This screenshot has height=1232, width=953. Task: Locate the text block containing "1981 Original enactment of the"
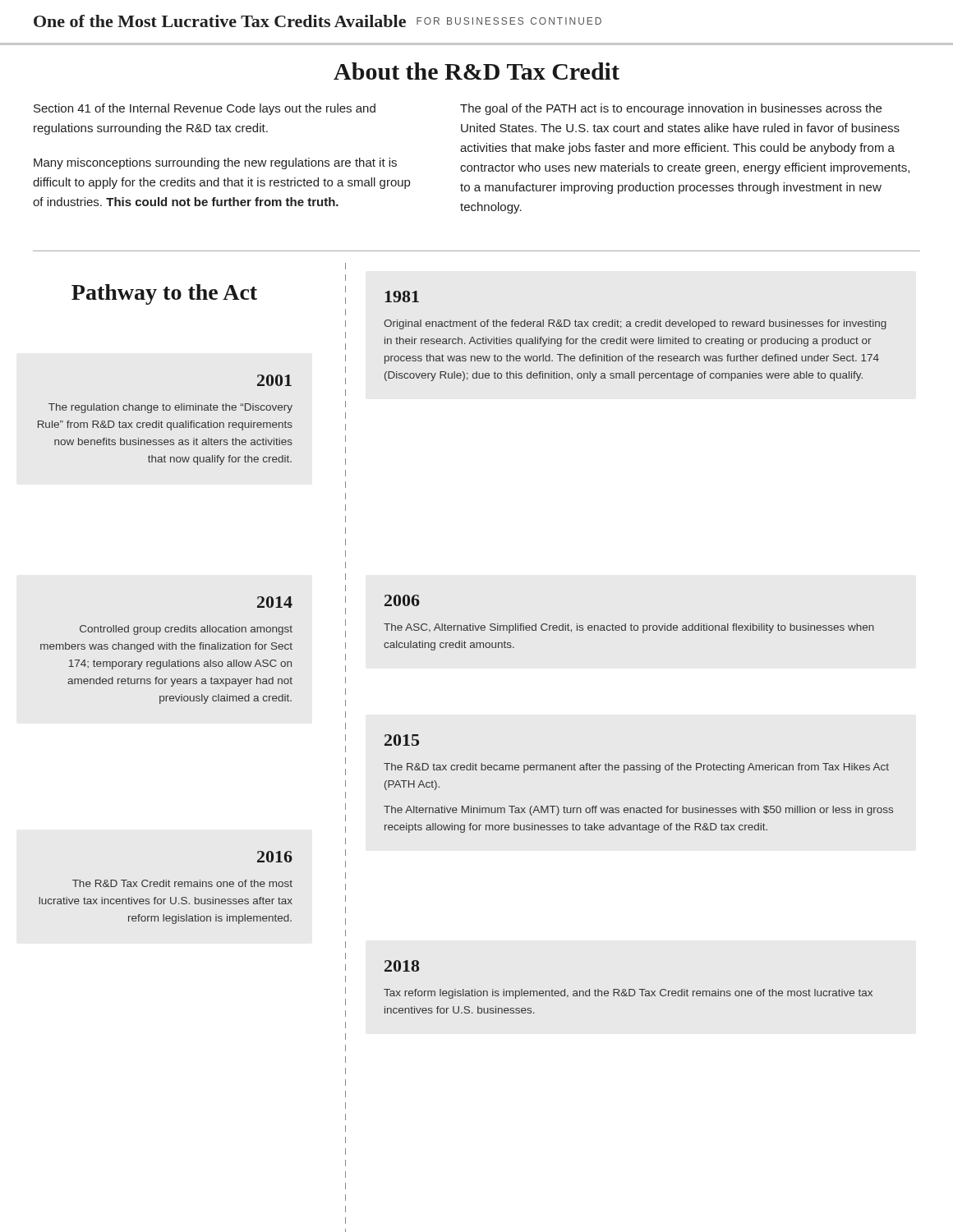tap(641, 335)
